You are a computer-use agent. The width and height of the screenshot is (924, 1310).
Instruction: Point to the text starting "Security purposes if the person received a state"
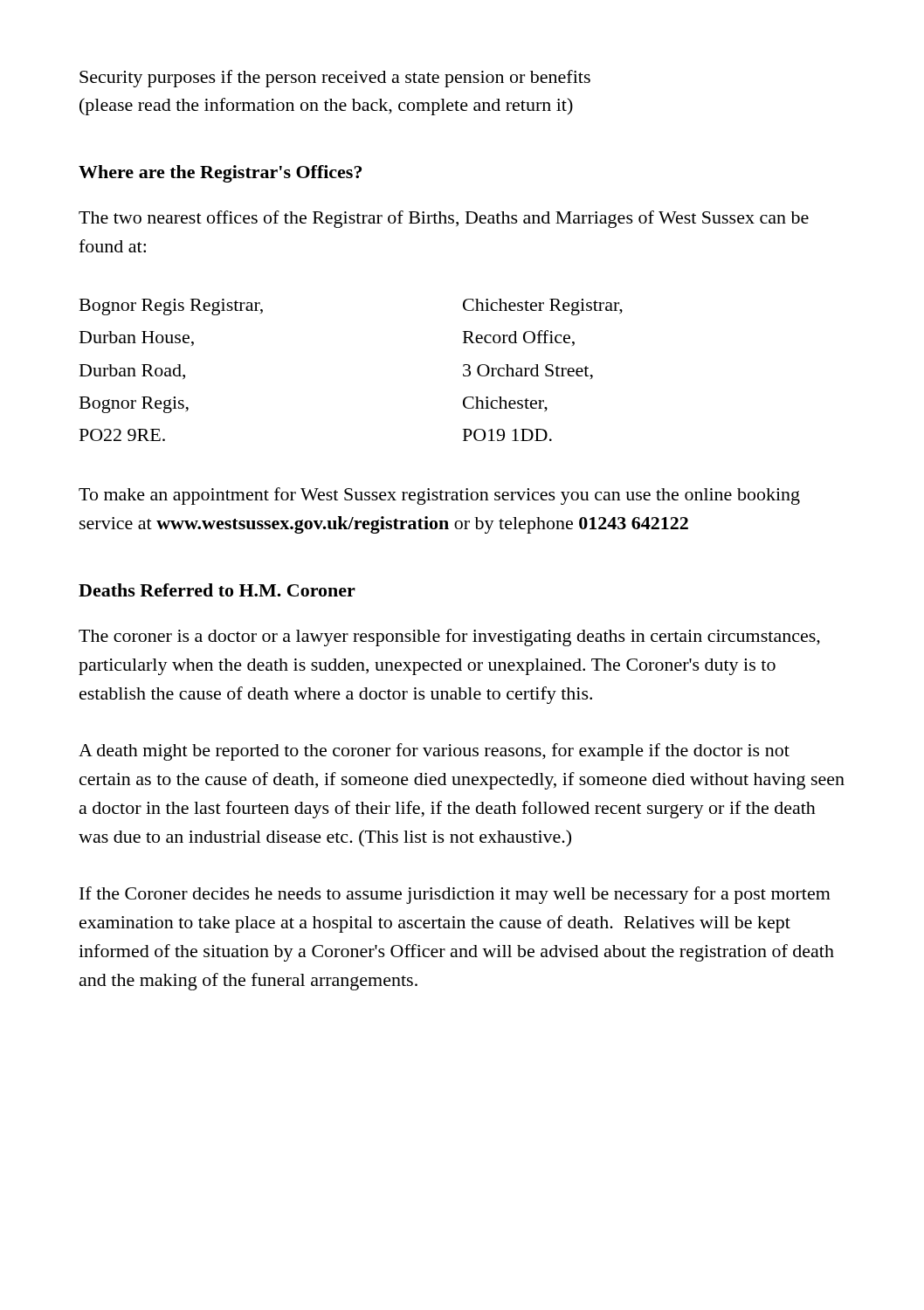pos(335,90)
